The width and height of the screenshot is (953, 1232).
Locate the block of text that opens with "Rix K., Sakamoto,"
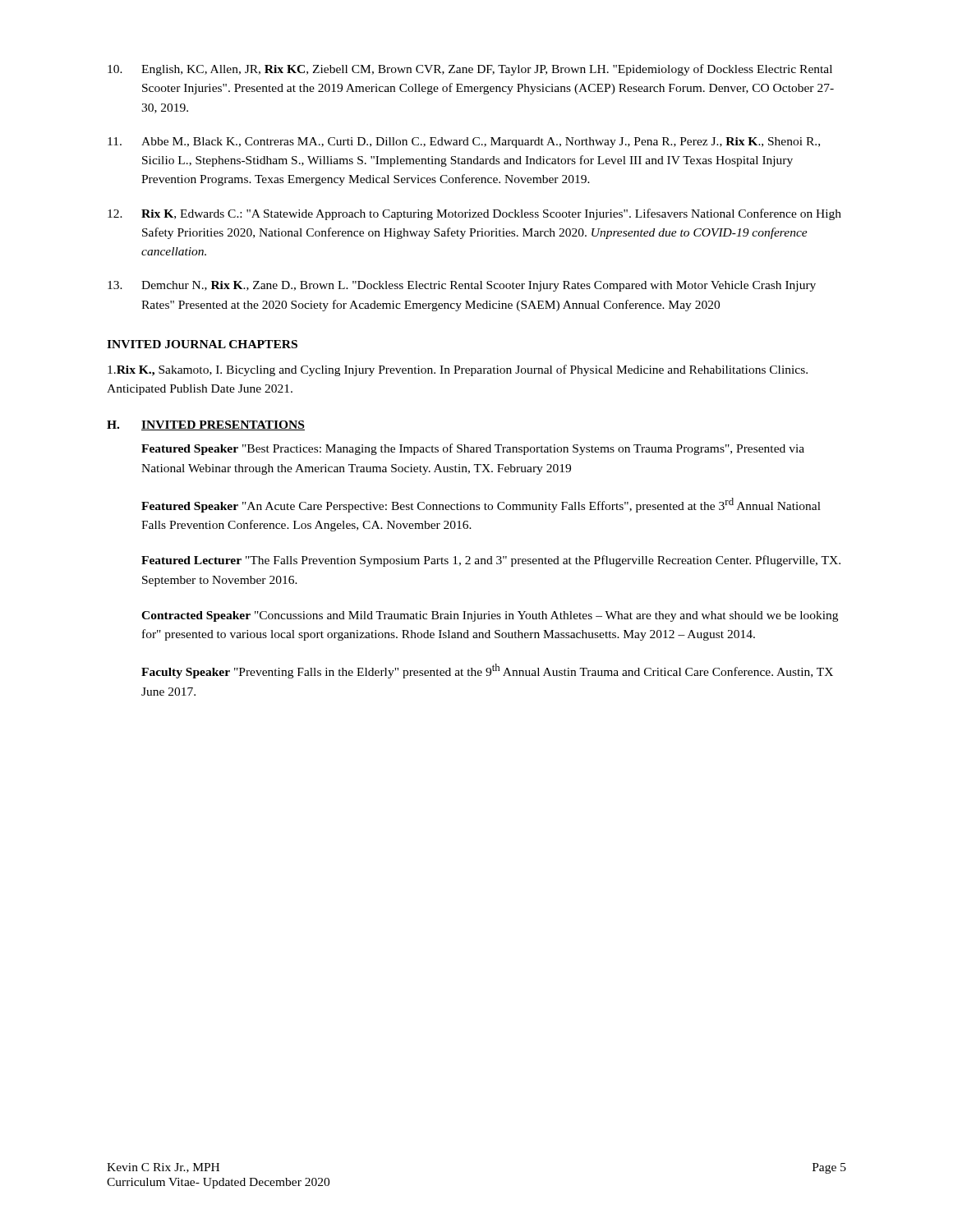[476, 379]
